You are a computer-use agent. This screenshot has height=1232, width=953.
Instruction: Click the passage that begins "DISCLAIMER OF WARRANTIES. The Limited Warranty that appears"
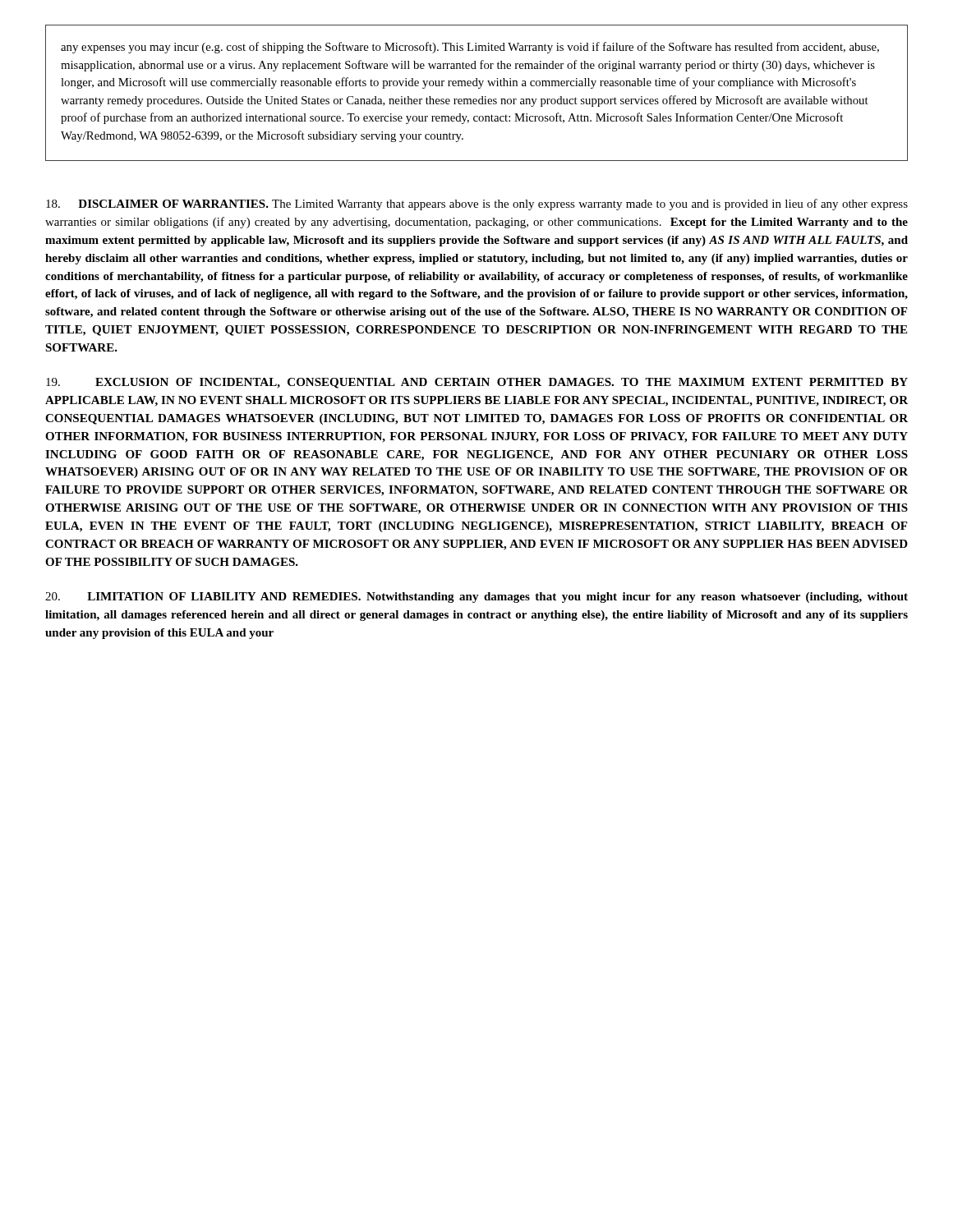tap(476, 276)
